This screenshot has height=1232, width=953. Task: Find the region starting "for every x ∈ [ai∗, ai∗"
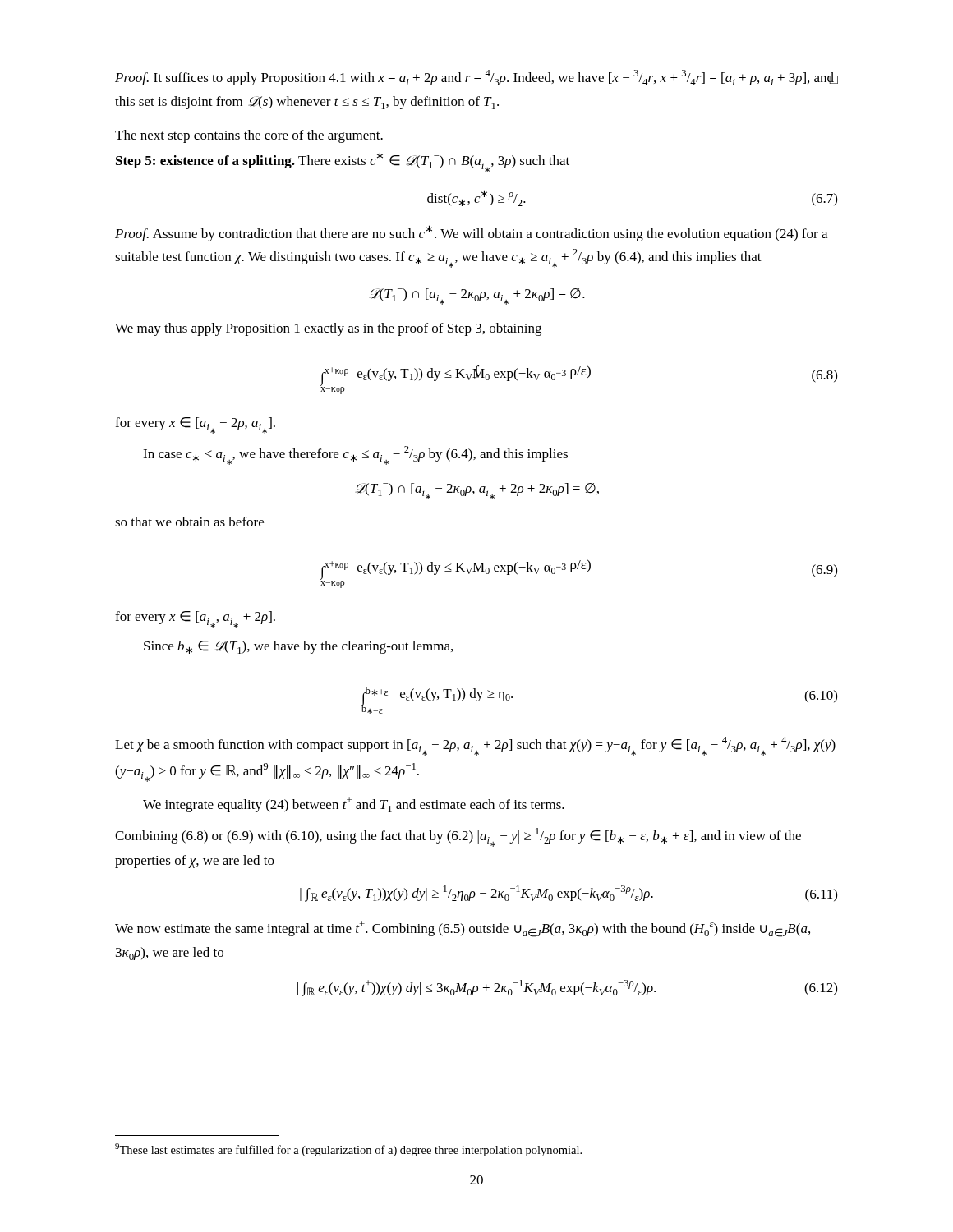[x=196, y=619]
